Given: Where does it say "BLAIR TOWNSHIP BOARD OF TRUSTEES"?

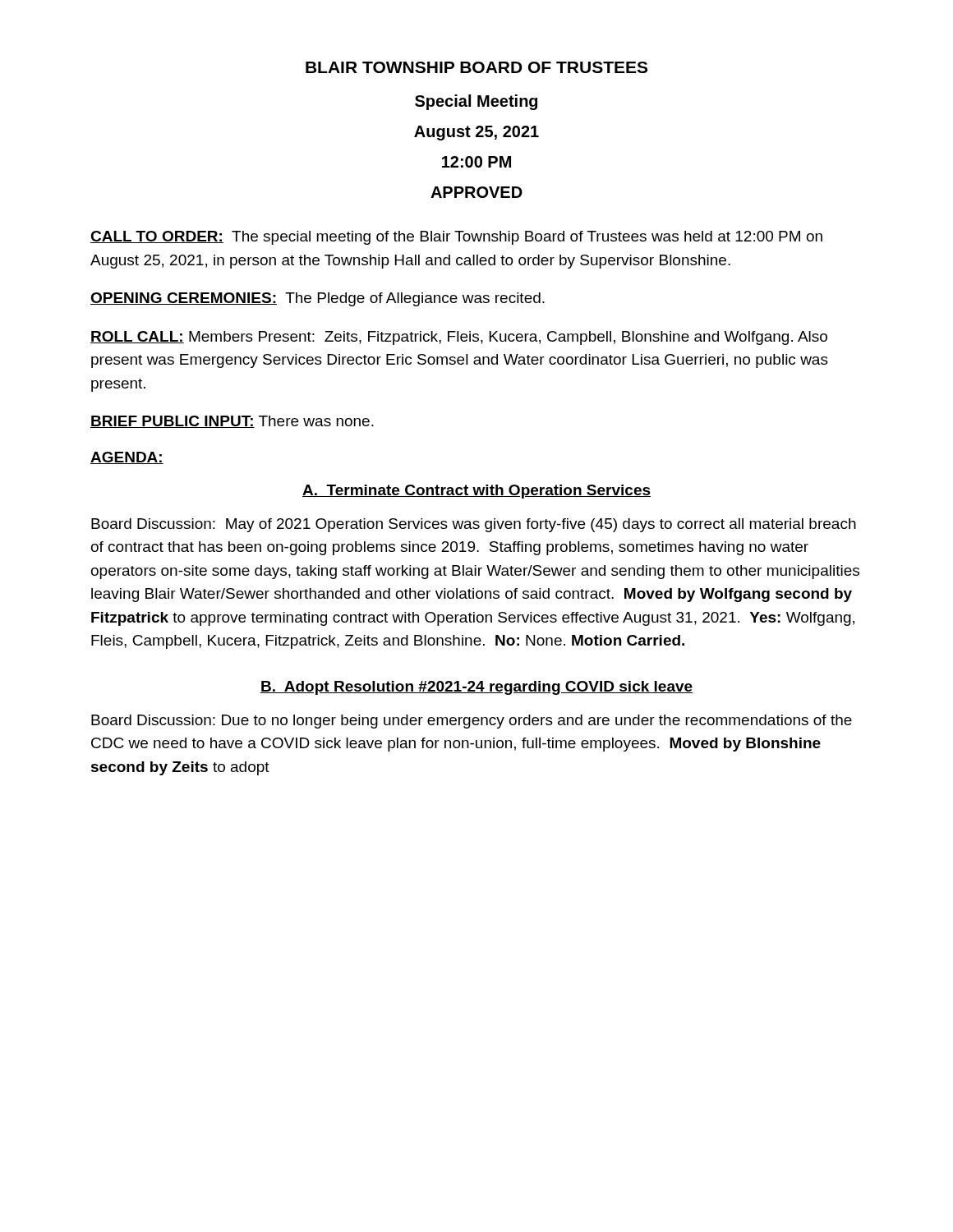Looking at the screenshot, I should click(476, 67).
